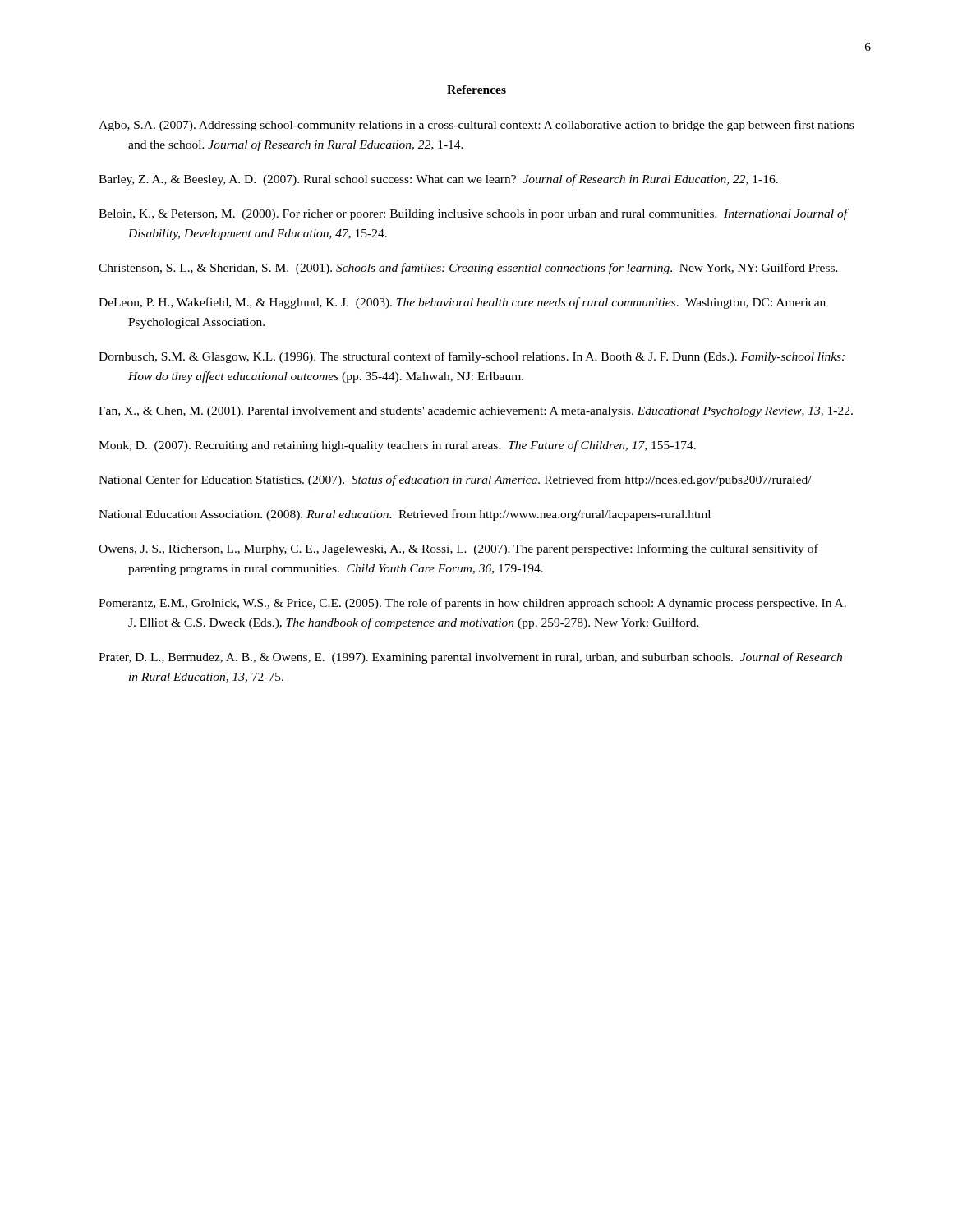Select the list item that says "Agbo, S.A. (2007)."

(476, 134)
